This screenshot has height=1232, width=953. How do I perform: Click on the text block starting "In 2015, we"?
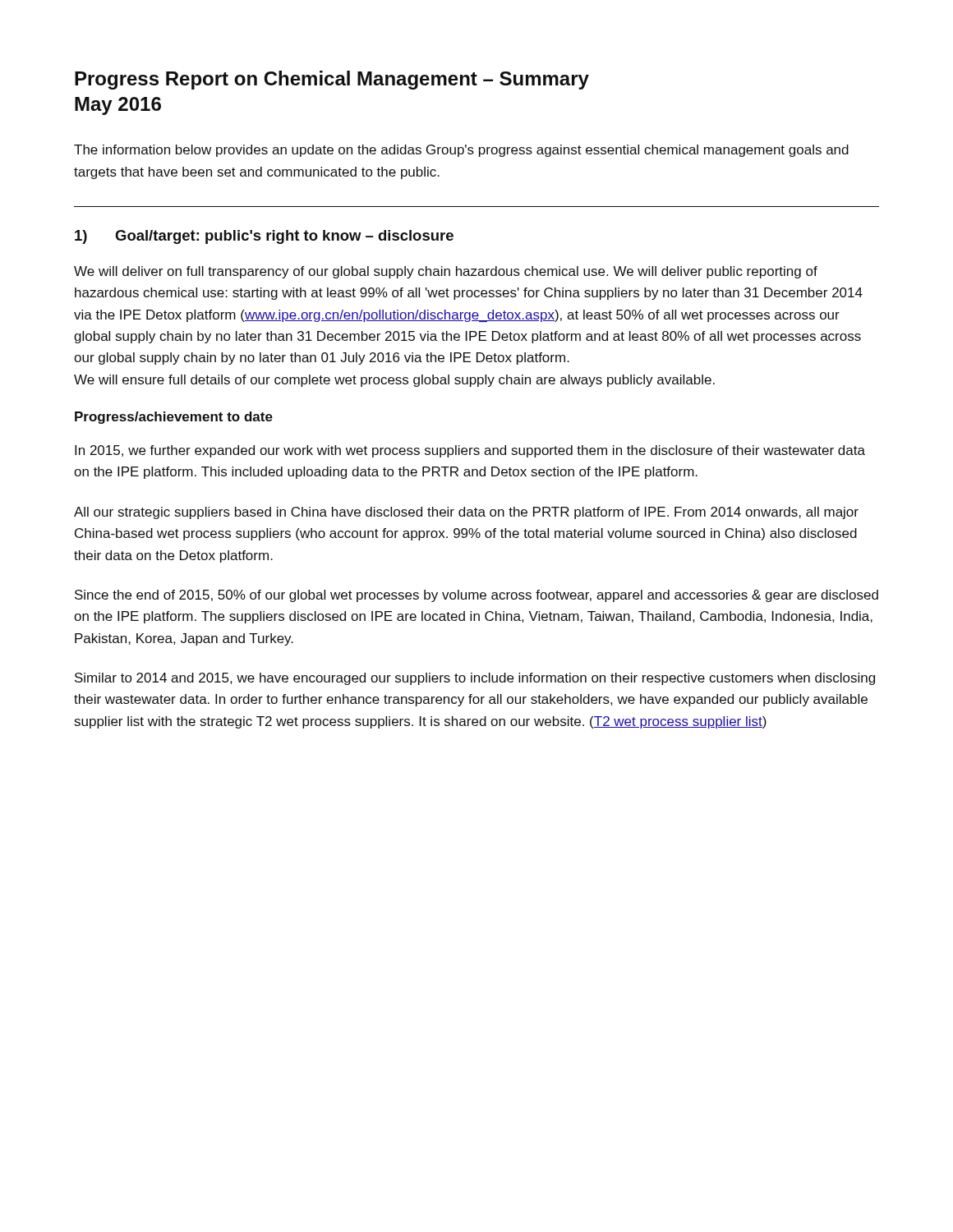click(x=469, y=461)
